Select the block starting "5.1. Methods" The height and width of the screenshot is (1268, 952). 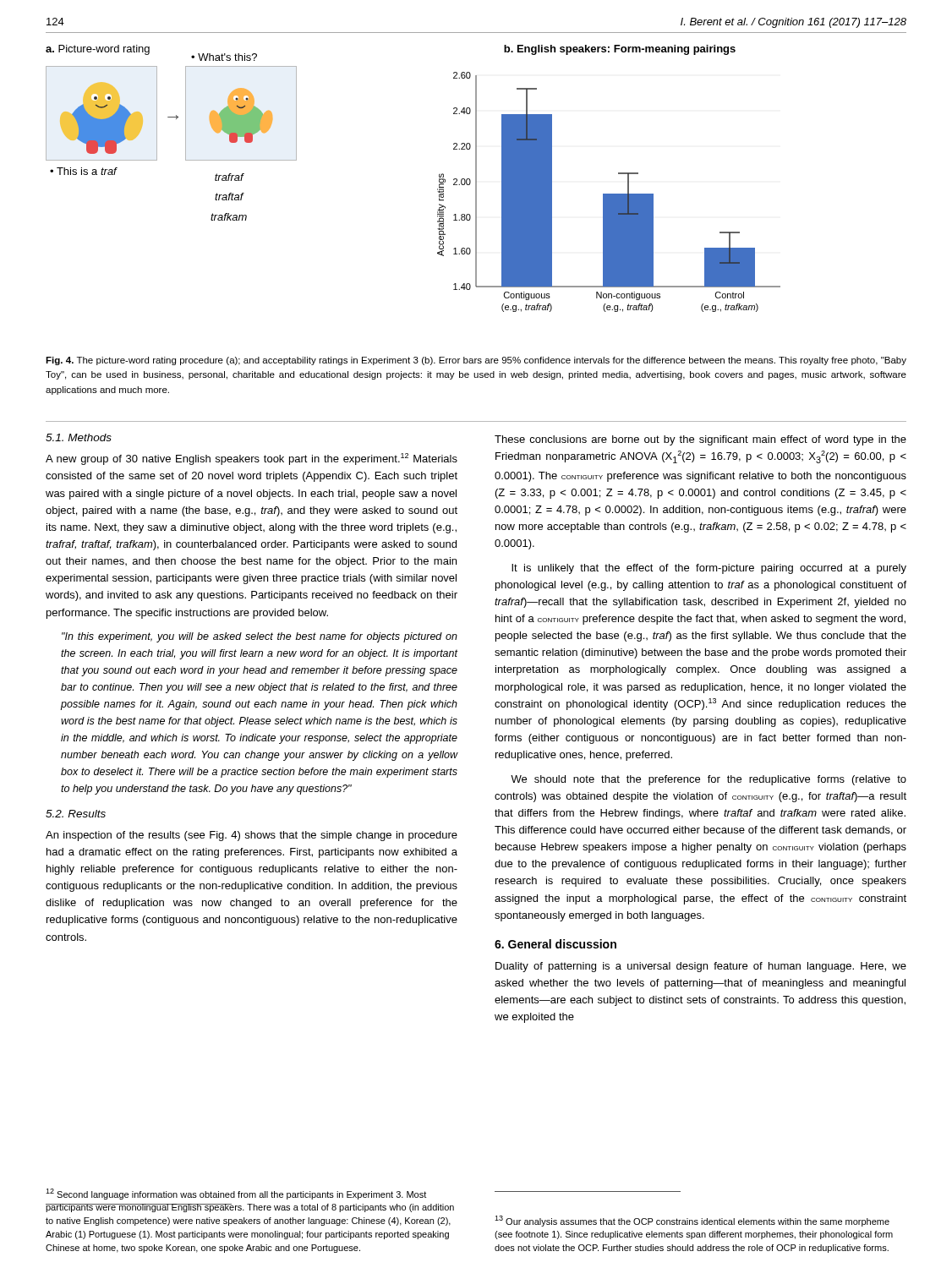click(x=79, y=437)
